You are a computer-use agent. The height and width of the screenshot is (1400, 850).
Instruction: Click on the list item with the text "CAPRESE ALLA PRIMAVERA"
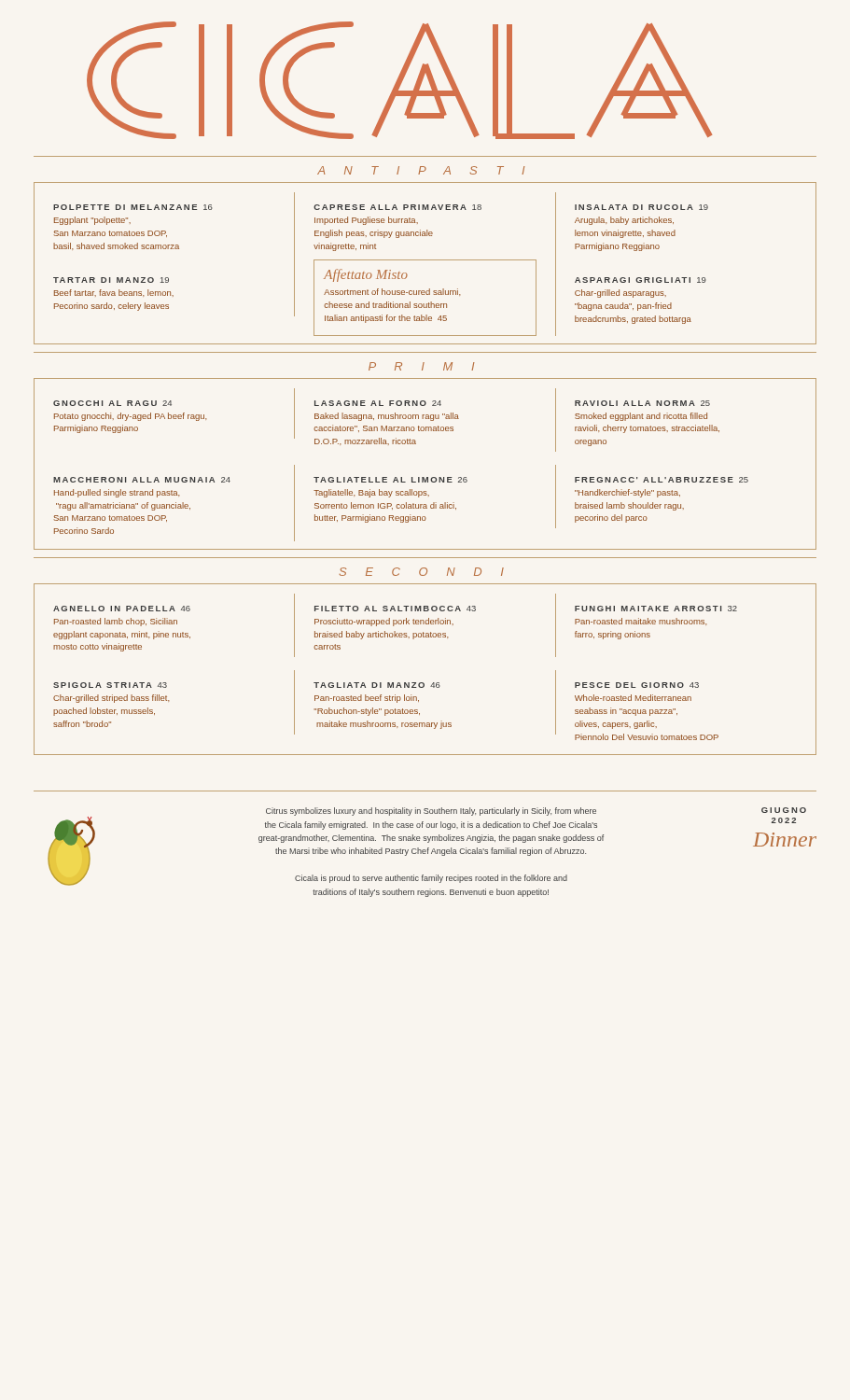pos(425,227)
